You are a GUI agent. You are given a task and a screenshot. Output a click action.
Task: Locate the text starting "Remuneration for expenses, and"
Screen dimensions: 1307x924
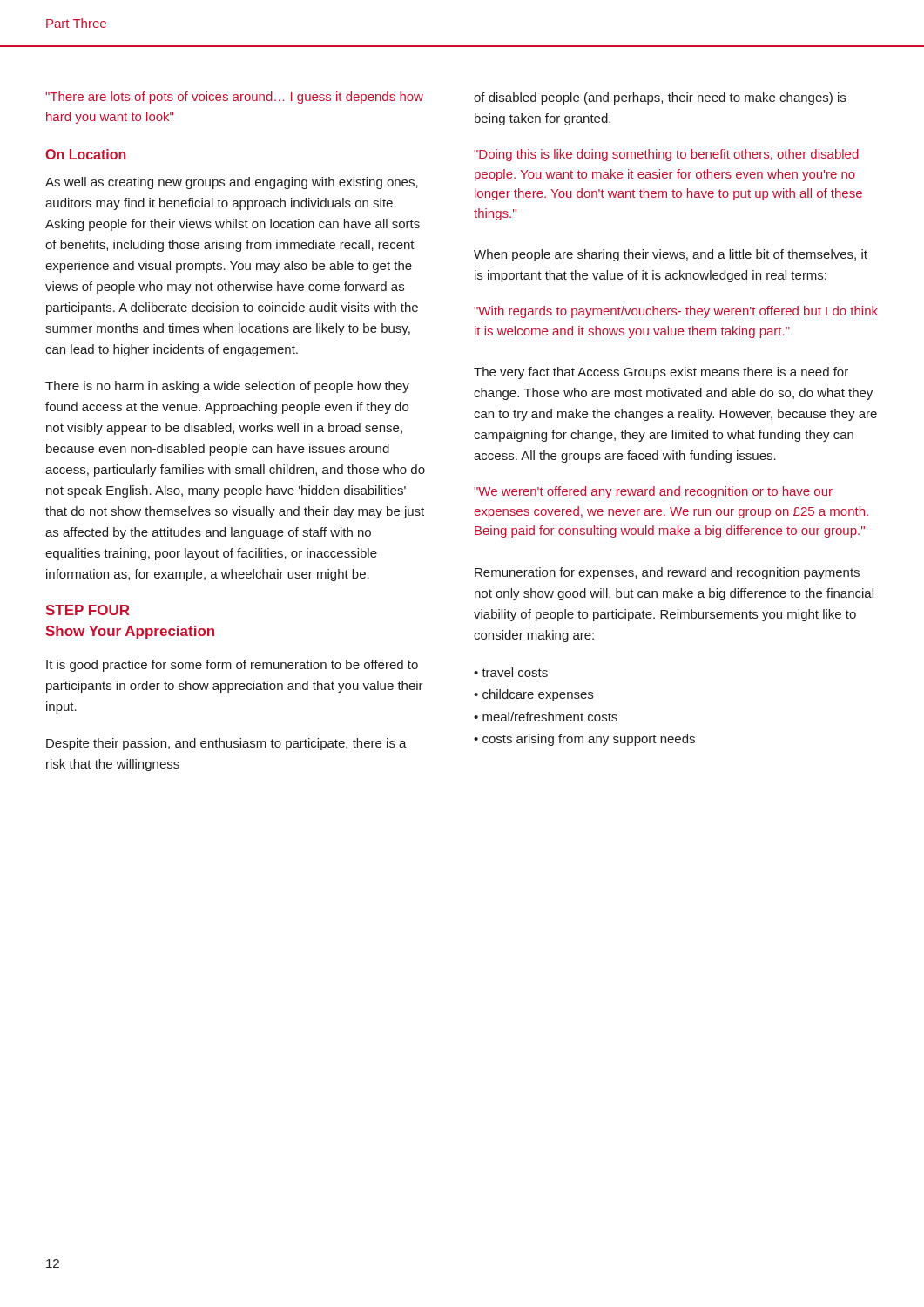(674, 603)
